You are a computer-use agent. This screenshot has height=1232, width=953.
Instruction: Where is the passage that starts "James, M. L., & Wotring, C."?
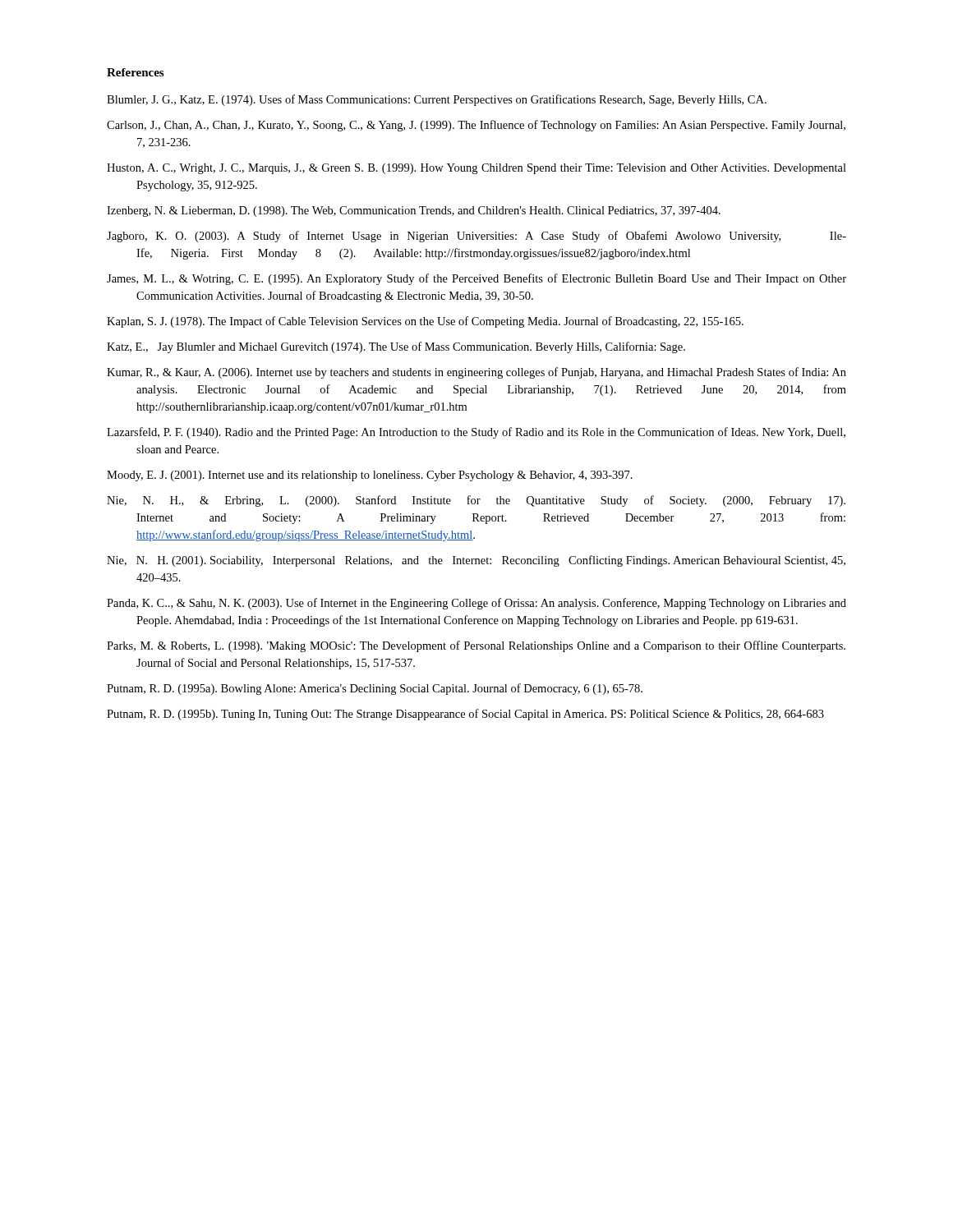(476, 287)
